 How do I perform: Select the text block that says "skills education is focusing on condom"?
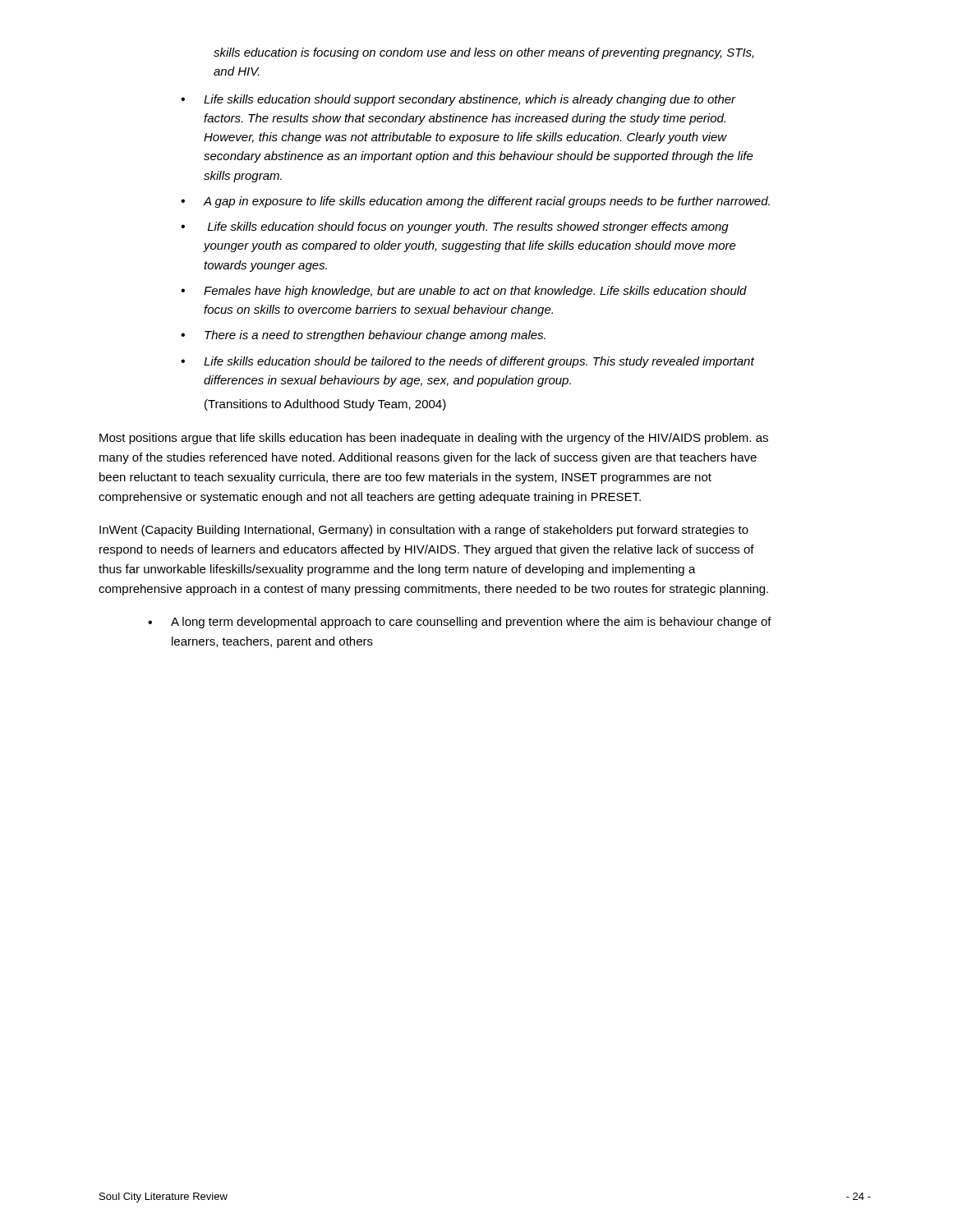[x=493, y=62]
